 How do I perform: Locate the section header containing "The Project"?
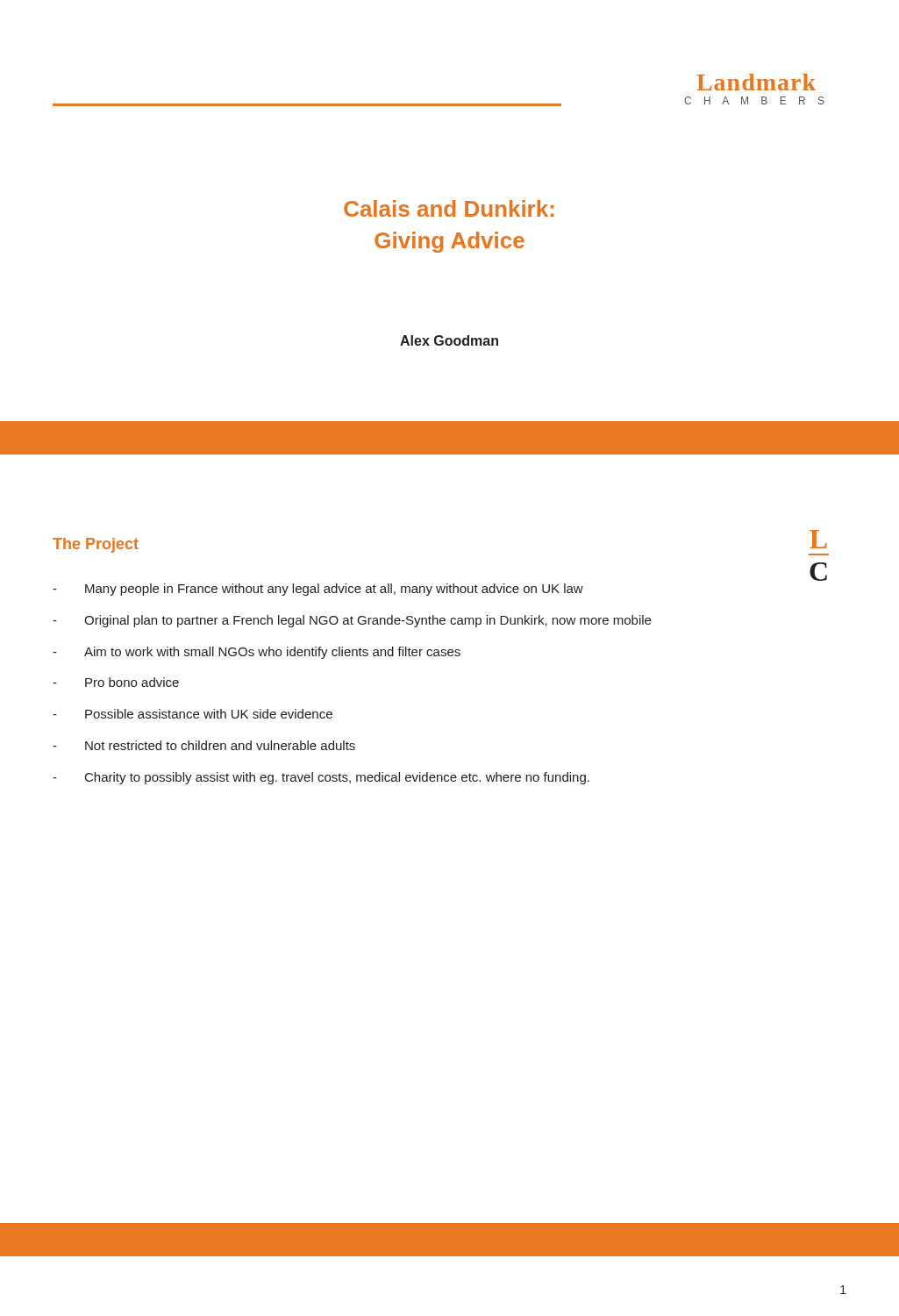point(96,544)
